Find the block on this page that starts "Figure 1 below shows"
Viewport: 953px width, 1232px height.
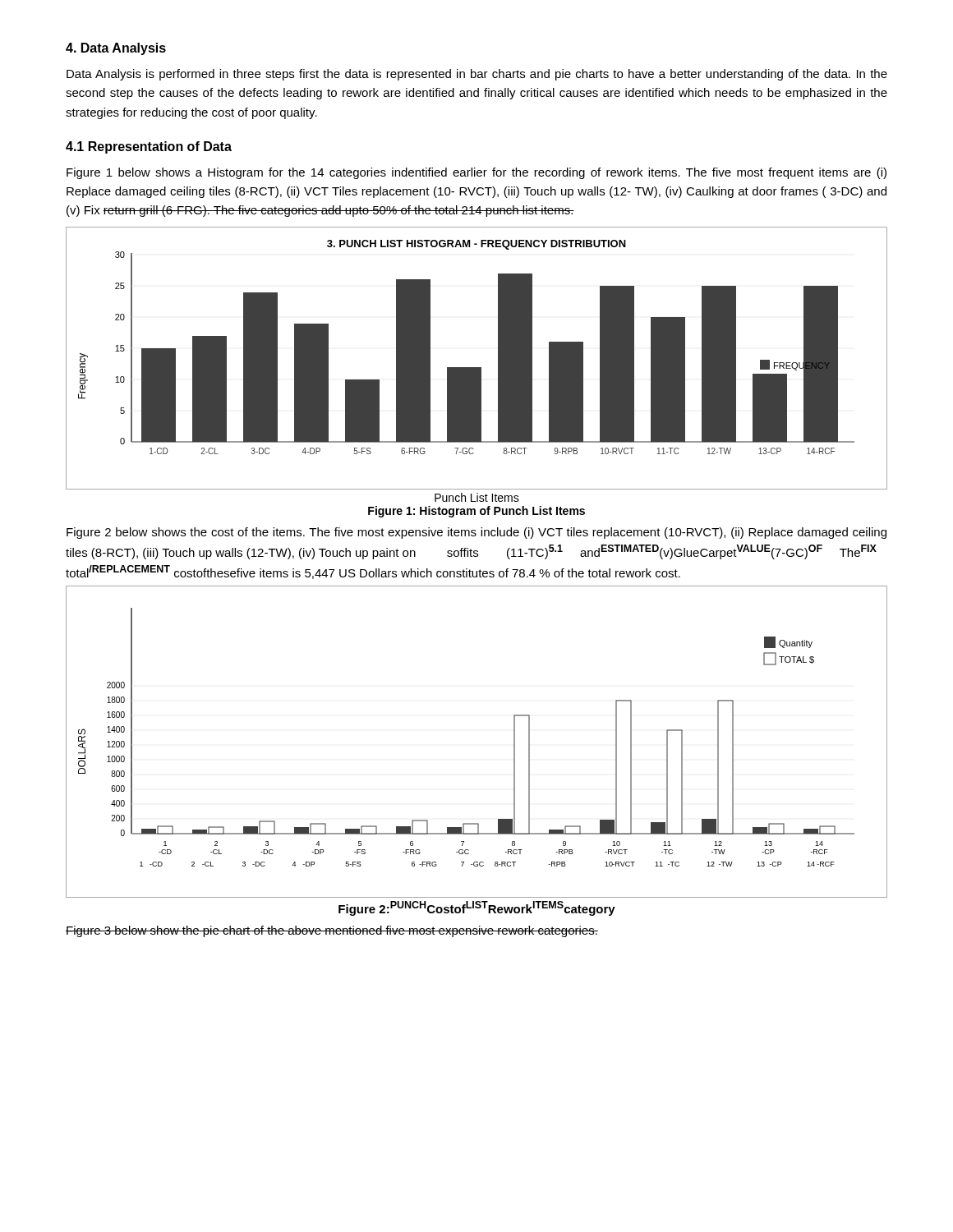(476, 191)
